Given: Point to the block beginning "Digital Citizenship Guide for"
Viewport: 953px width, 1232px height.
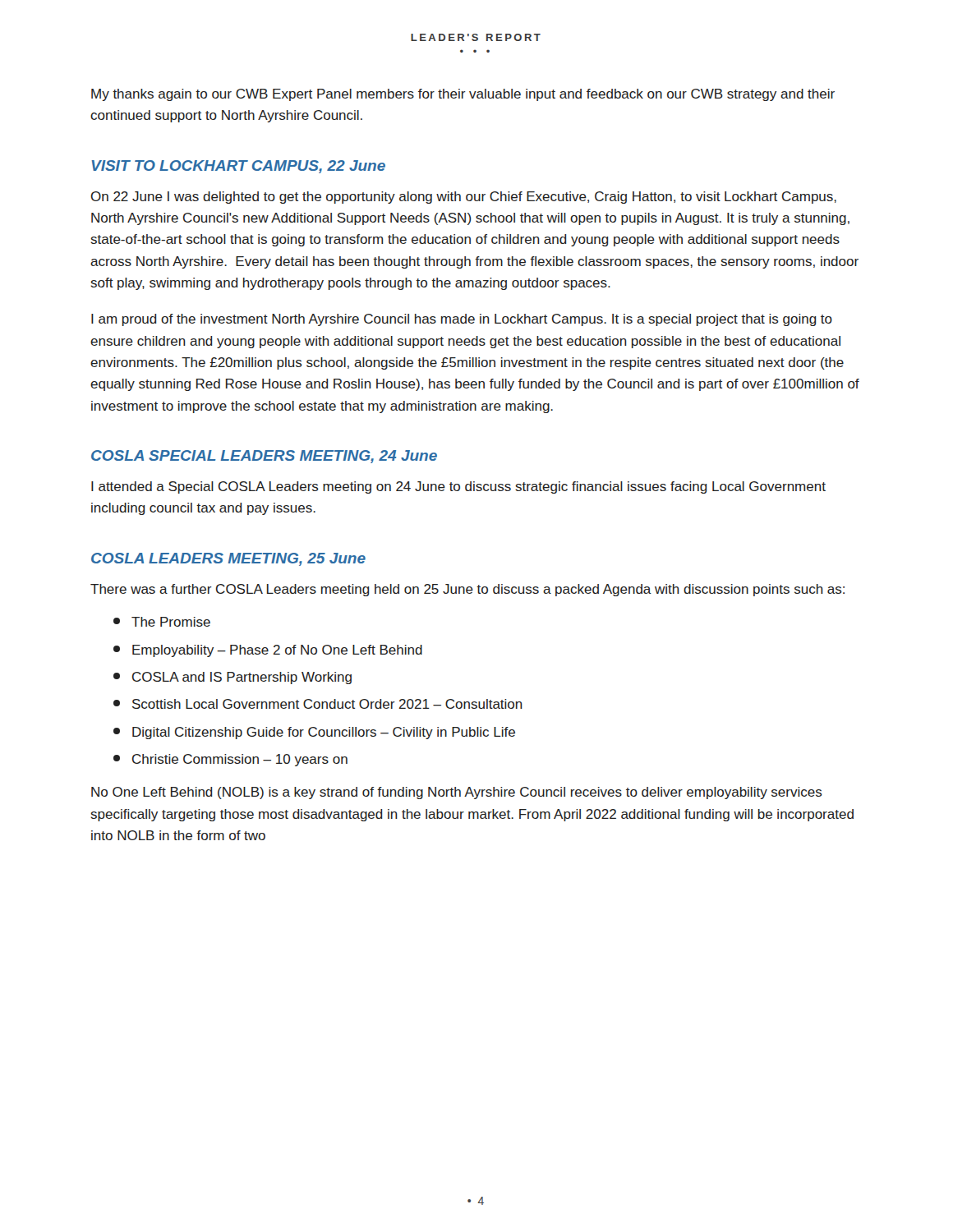Looking at the screenshot, I should 315,732.
